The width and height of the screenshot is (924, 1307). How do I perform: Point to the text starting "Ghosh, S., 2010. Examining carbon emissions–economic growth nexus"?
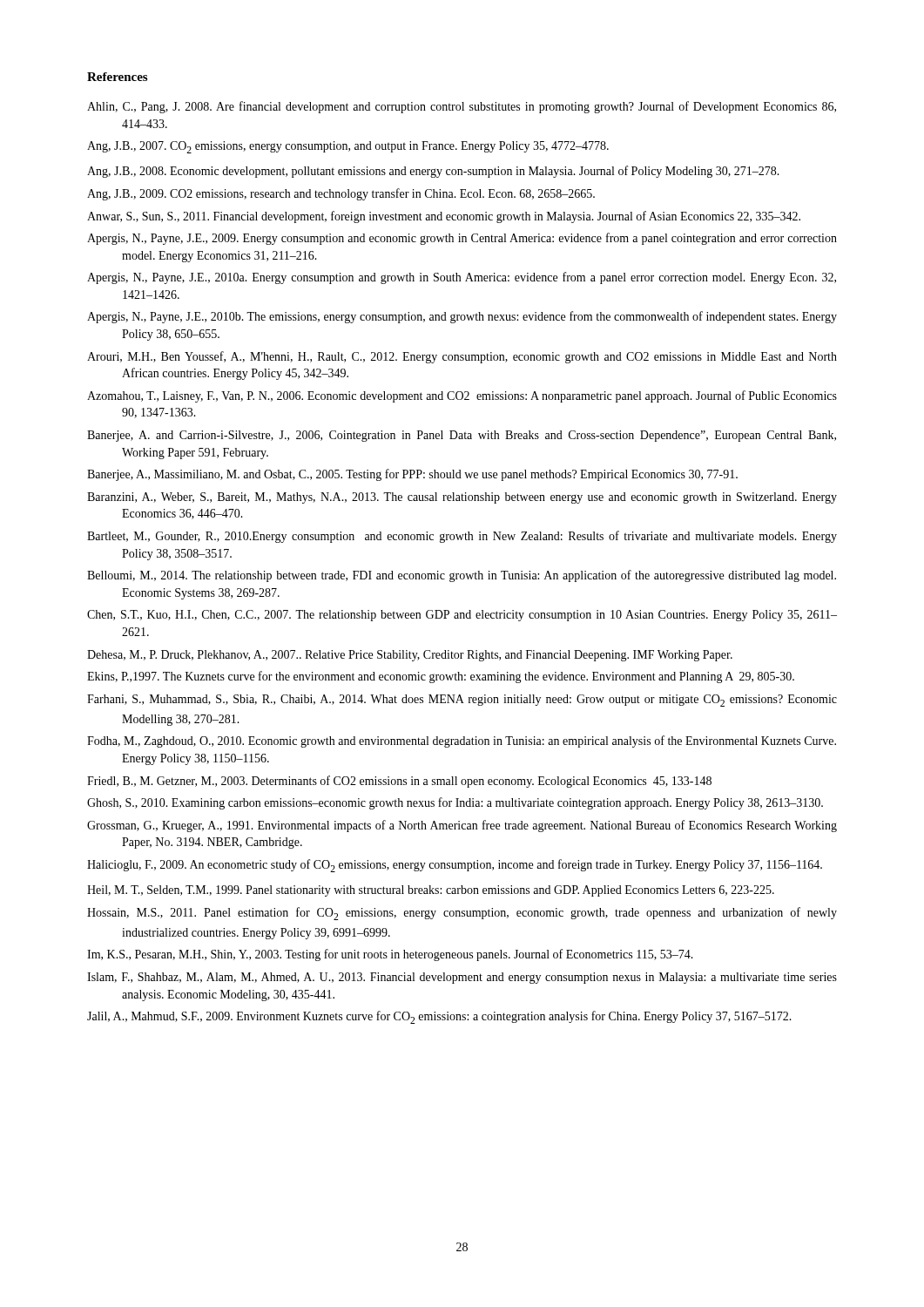[455, 803]
